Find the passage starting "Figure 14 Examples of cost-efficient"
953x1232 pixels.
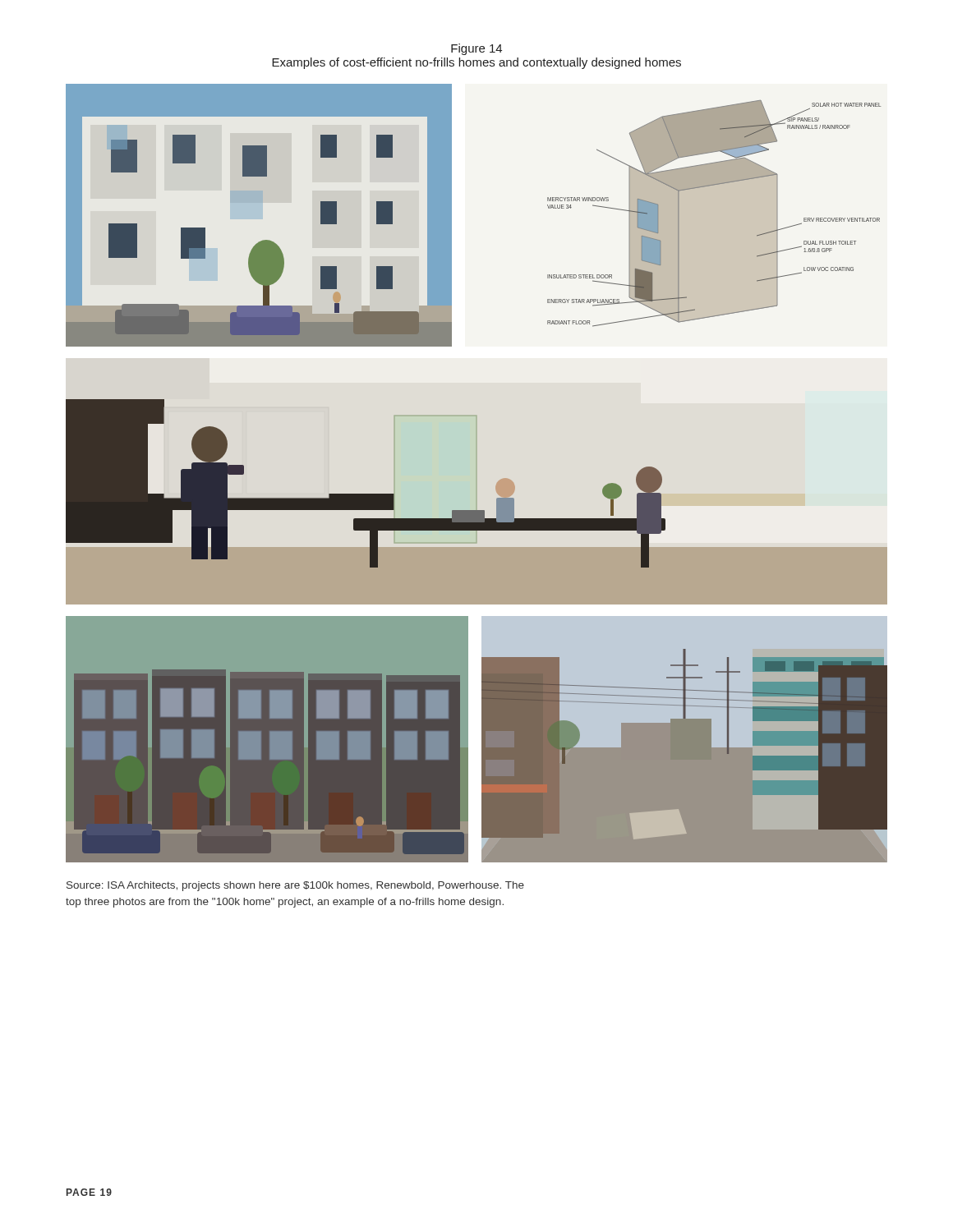[x=476, y=55]
